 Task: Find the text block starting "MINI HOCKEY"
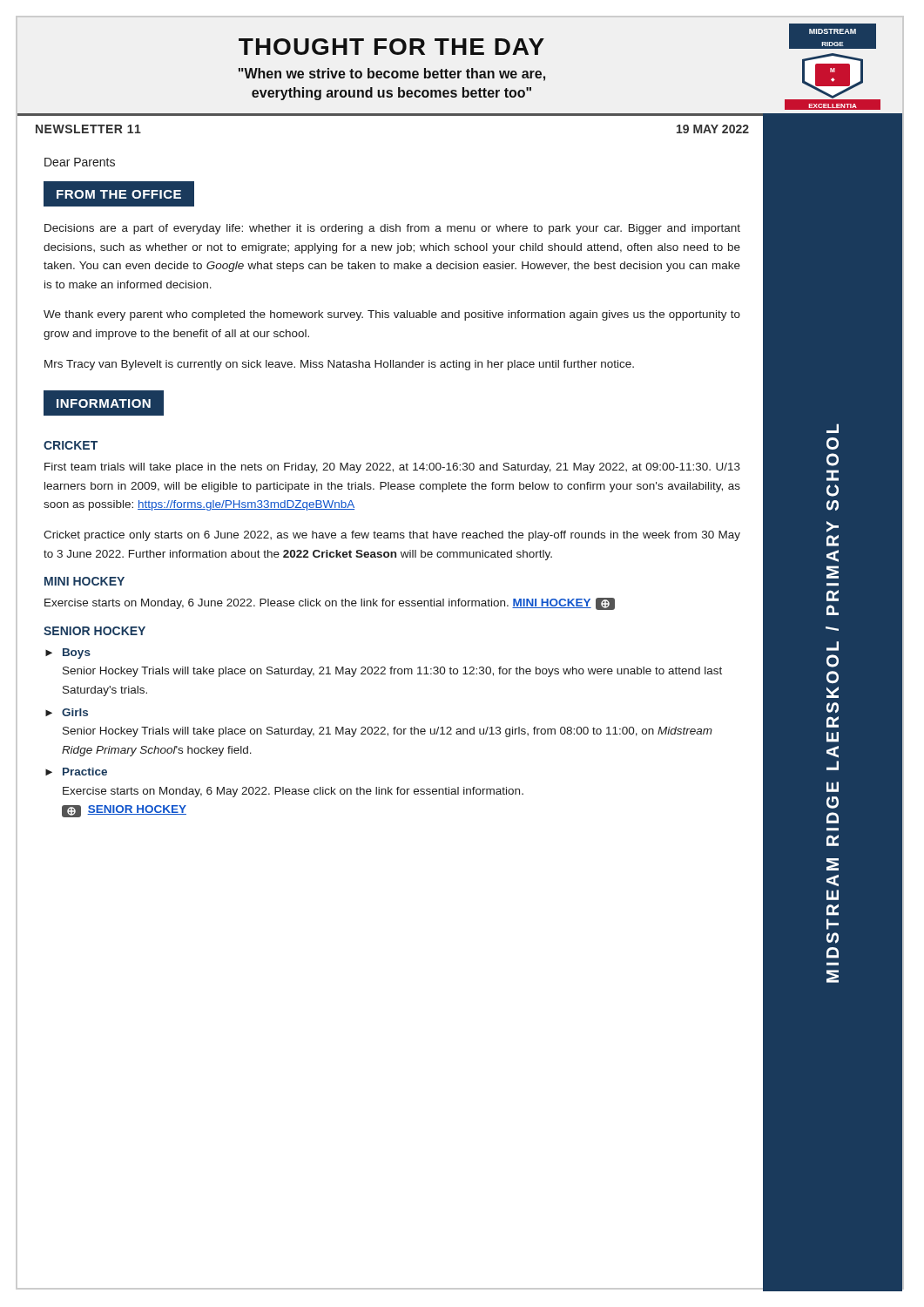coord(84,581)
